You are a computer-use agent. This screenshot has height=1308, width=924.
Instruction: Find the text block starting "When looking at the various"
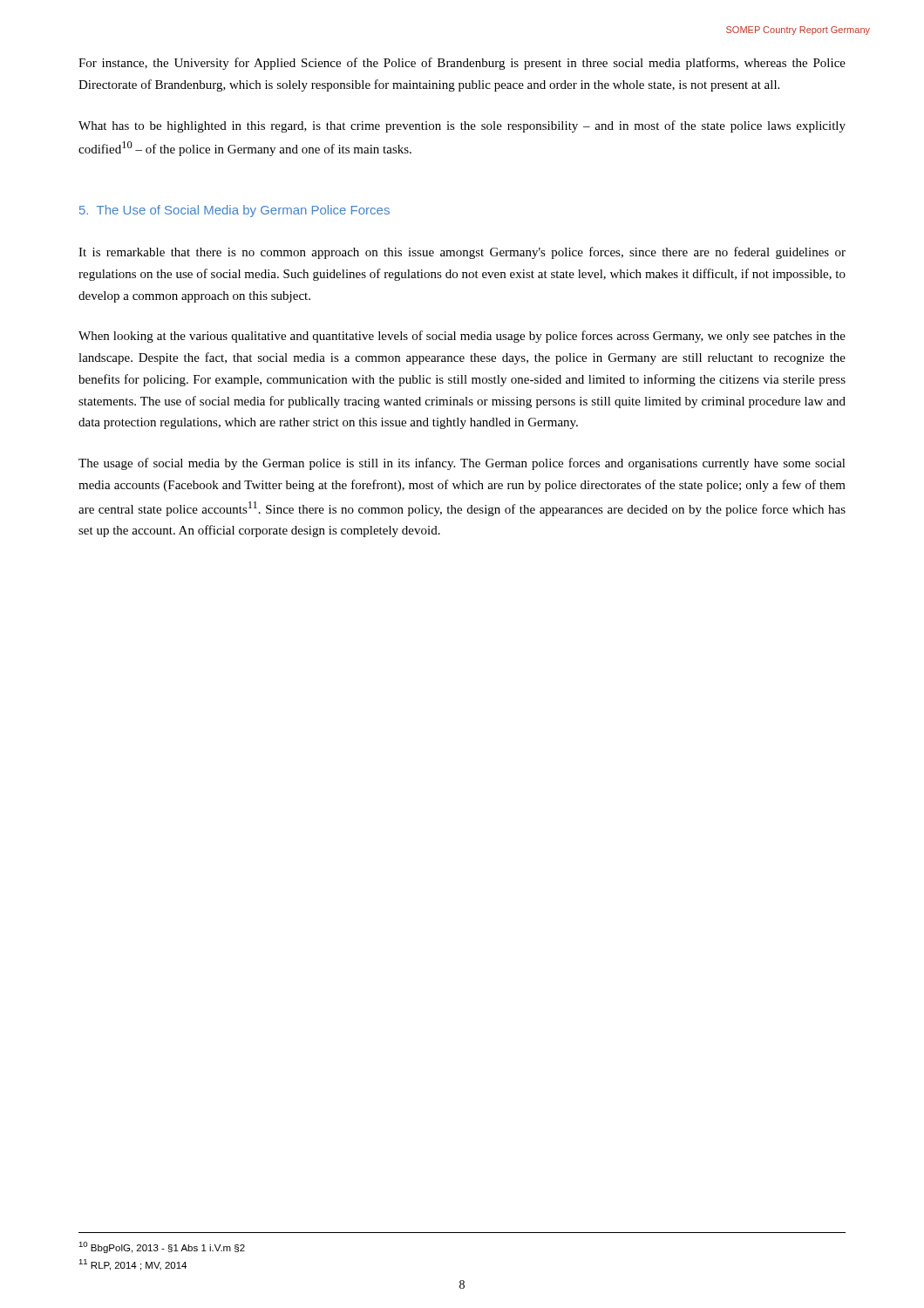click(462, 379)
